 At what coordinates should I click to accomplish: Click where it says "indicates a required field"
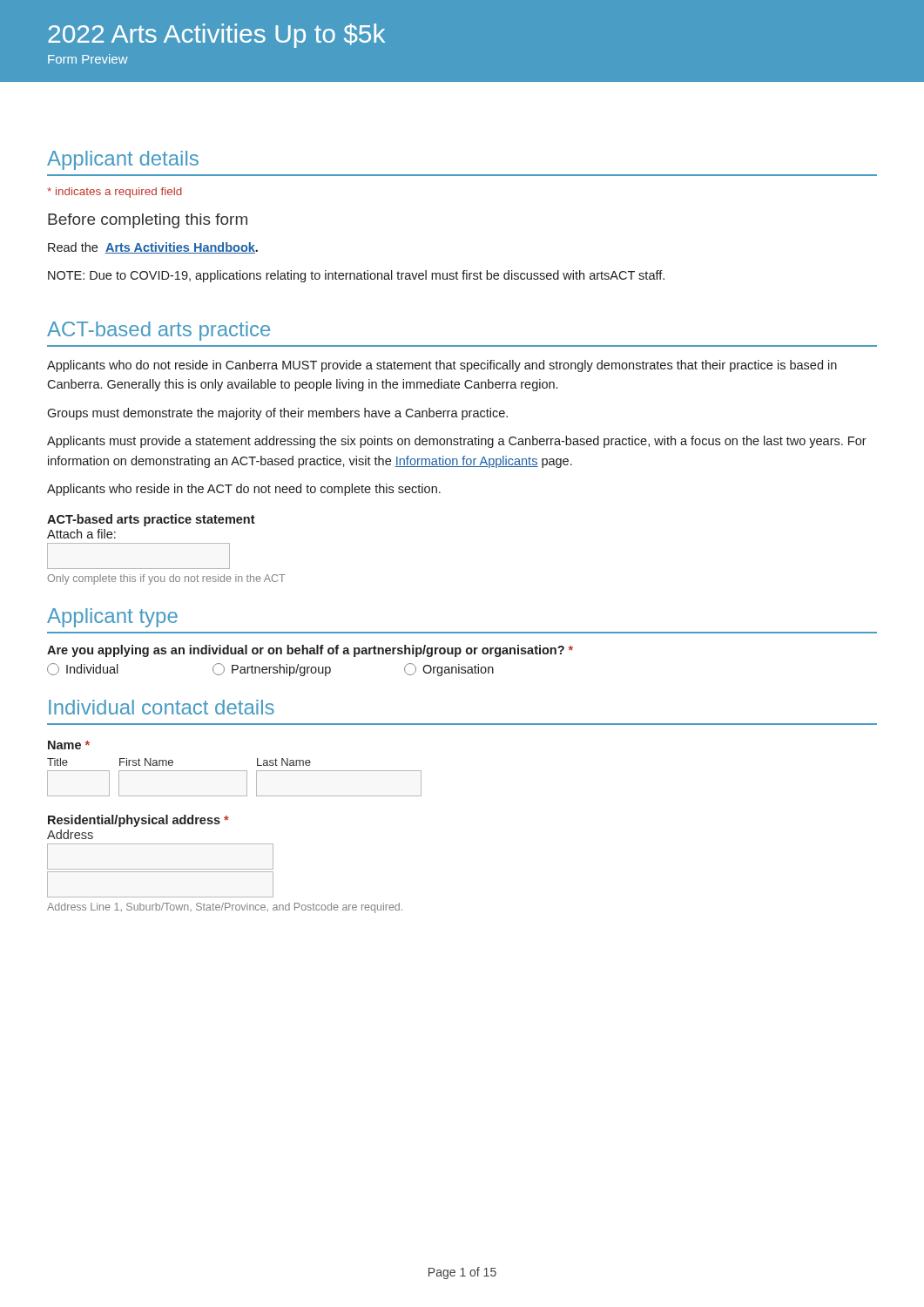pos(115,191)
